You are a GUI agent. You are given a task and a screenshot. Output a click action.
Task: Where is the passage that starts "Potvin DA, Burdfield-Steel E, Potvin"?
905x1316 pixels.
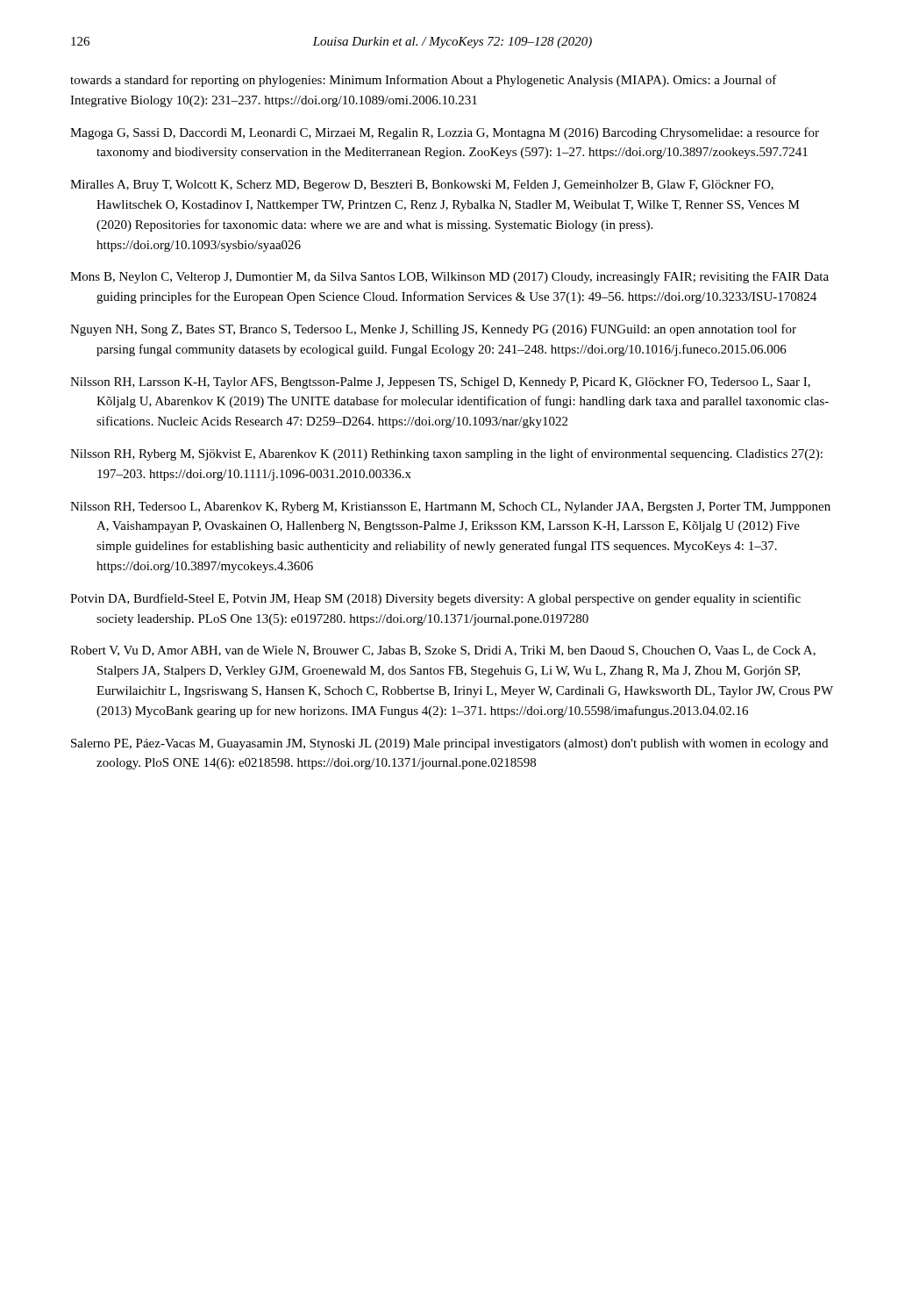click(x=435, y=608)
